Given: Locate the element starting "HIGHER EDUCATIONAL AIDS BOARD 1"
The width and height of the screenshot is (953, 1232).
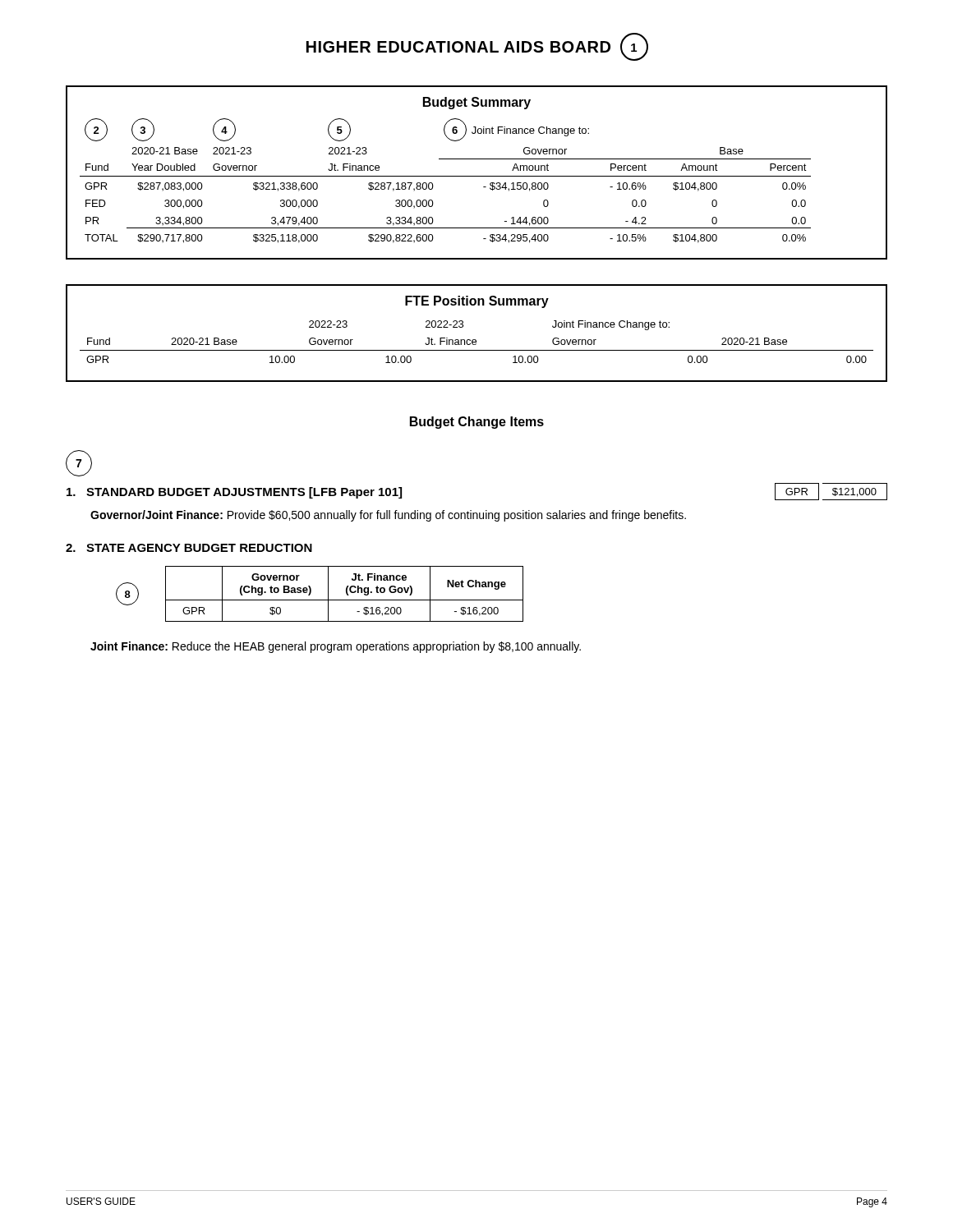Looking at the screenshot, I should pos(476,47).
